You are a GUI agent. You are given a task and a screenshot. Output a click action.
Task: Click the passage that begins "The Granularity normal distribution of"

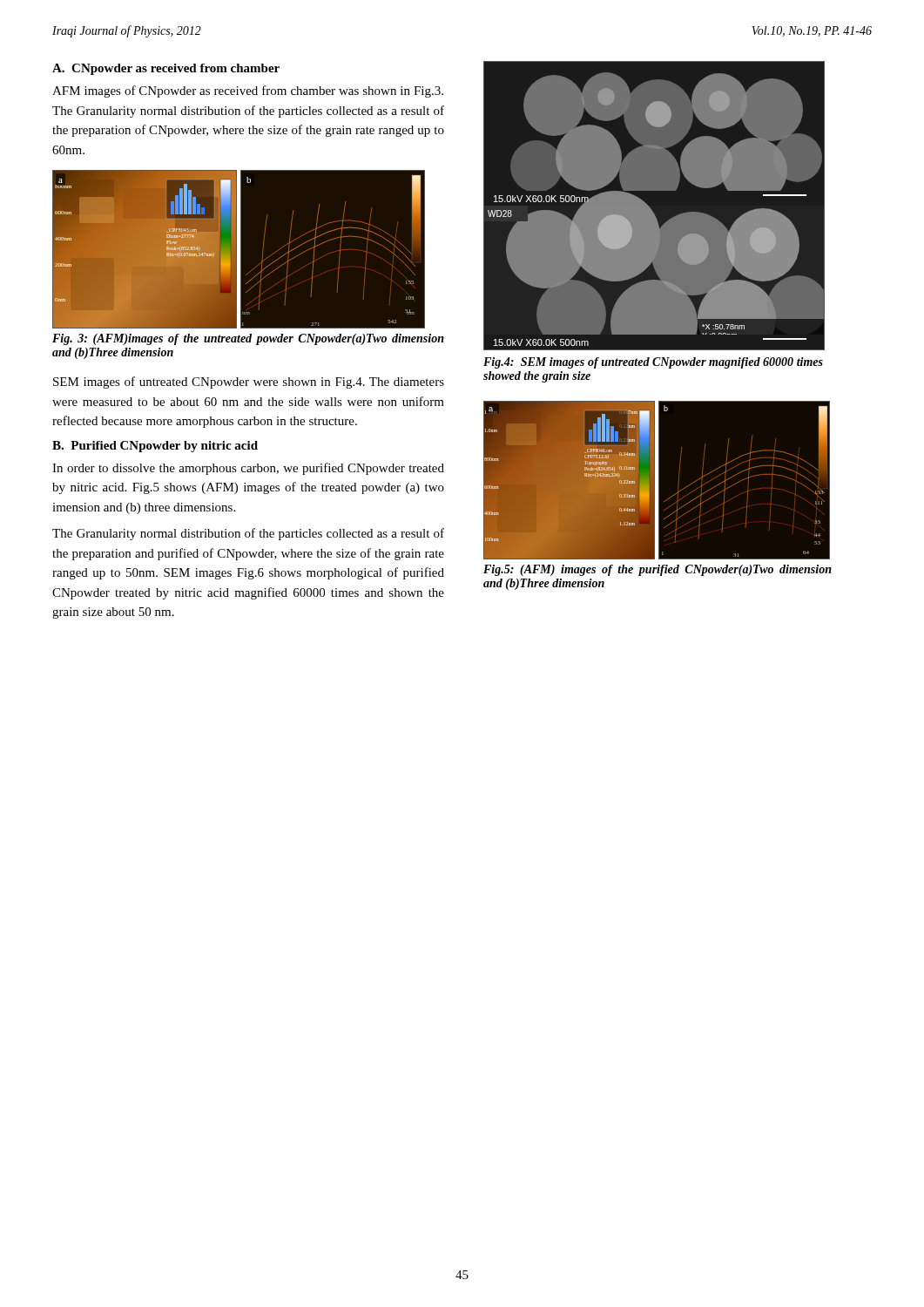coord(248,572)
